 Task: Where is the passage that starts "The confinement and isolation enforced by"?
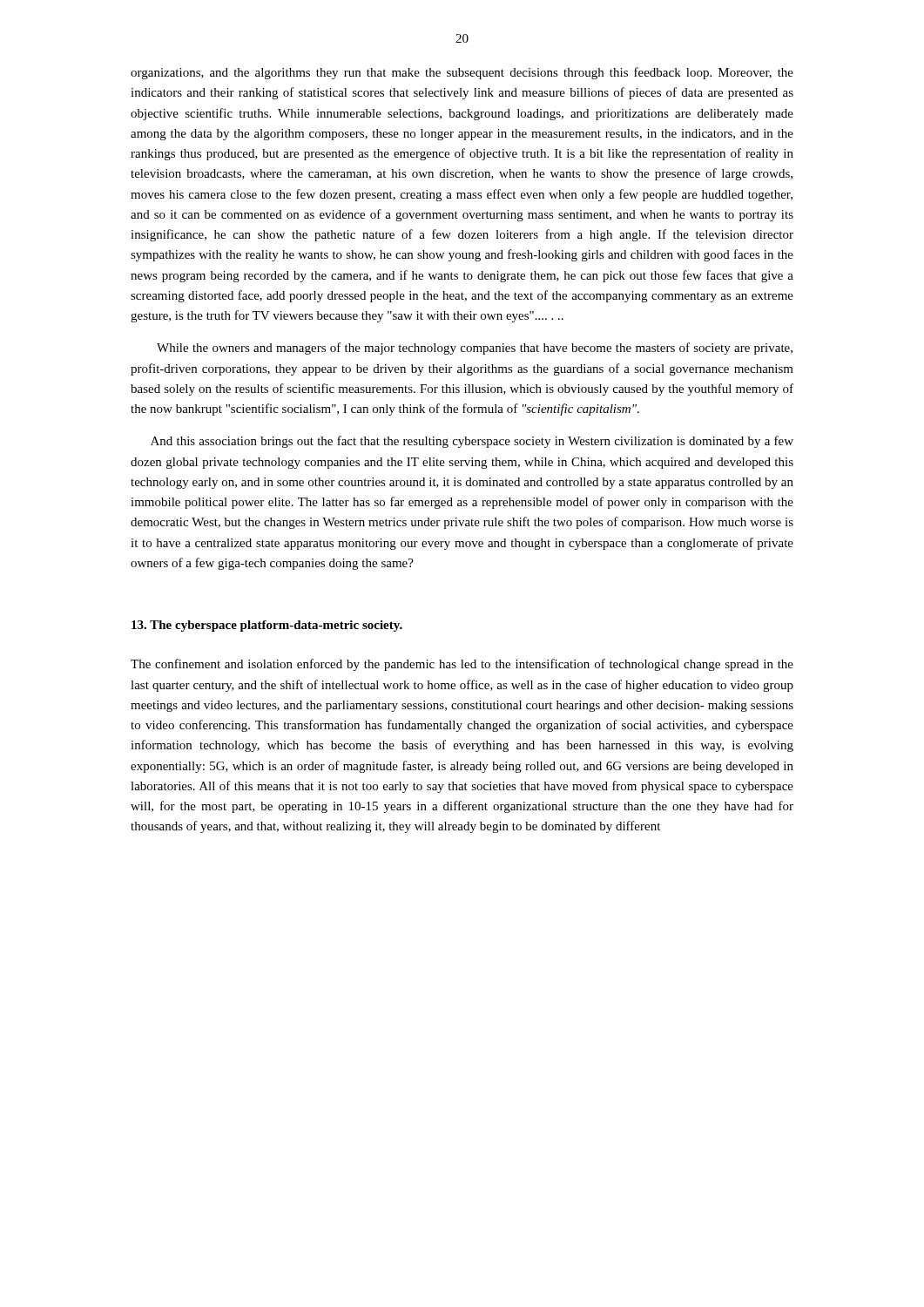pyautogui.click(x=462, y=746)
